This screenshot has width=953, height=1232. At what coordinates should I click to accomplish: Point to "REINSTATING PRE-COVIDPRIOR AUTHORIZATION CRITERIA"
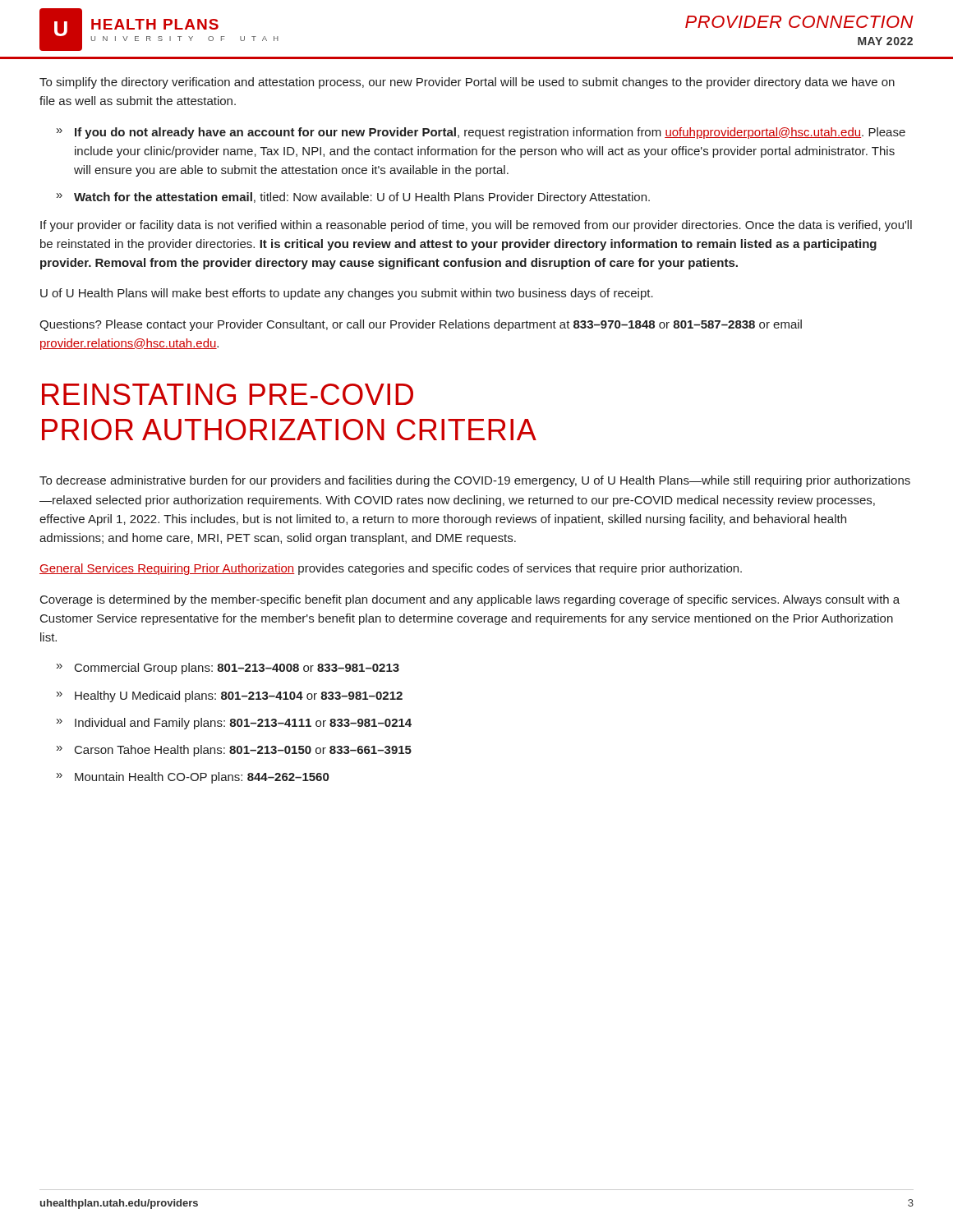pyautogui.click(x=288, y=412)
